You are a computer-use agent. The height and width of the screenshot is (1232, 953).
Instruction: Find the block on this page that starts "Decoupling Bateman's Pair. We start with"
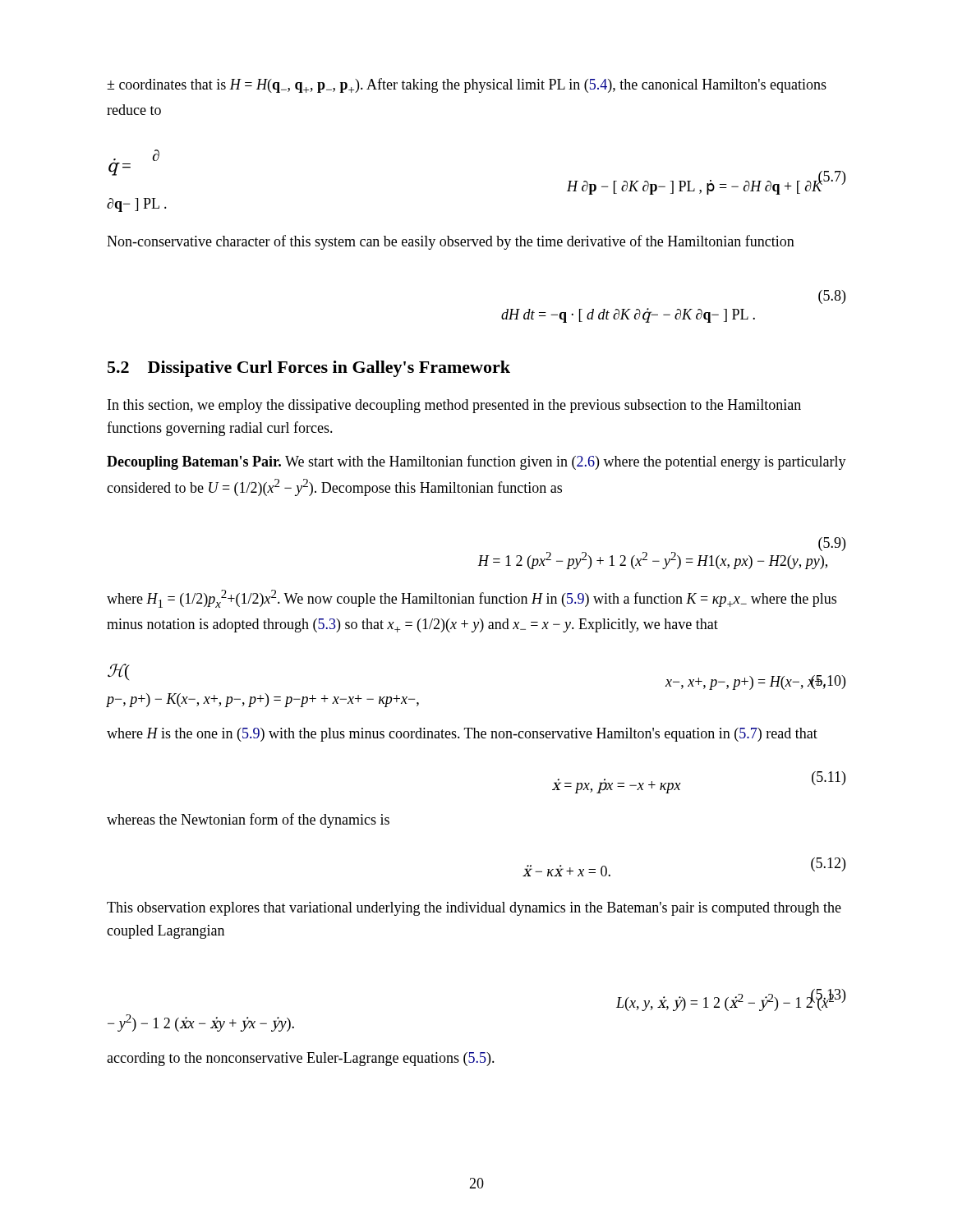click(x=476, y=475)
